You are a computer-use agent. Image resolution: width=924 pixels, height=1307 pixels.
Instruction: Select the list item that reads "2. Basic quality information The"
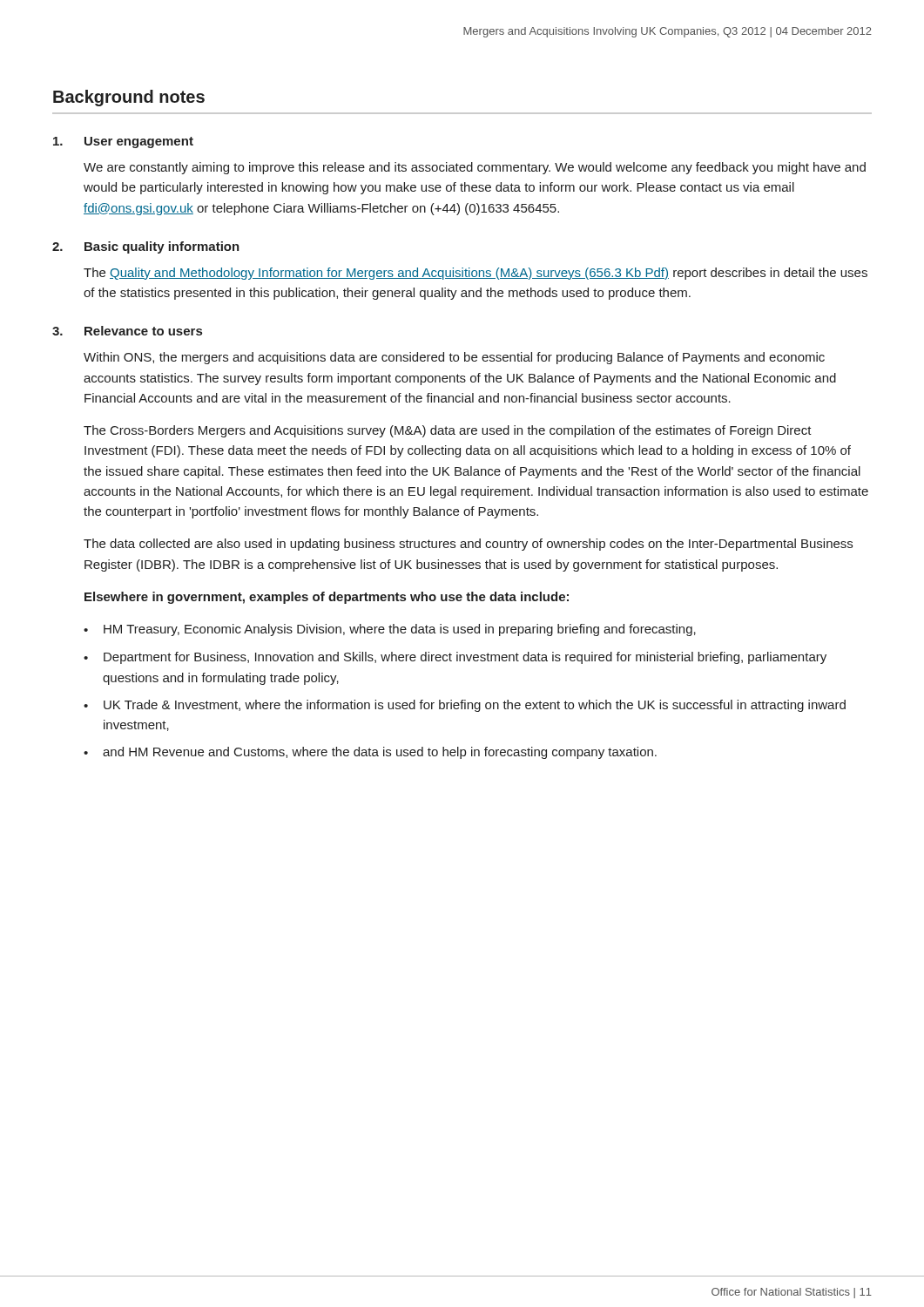462,277
